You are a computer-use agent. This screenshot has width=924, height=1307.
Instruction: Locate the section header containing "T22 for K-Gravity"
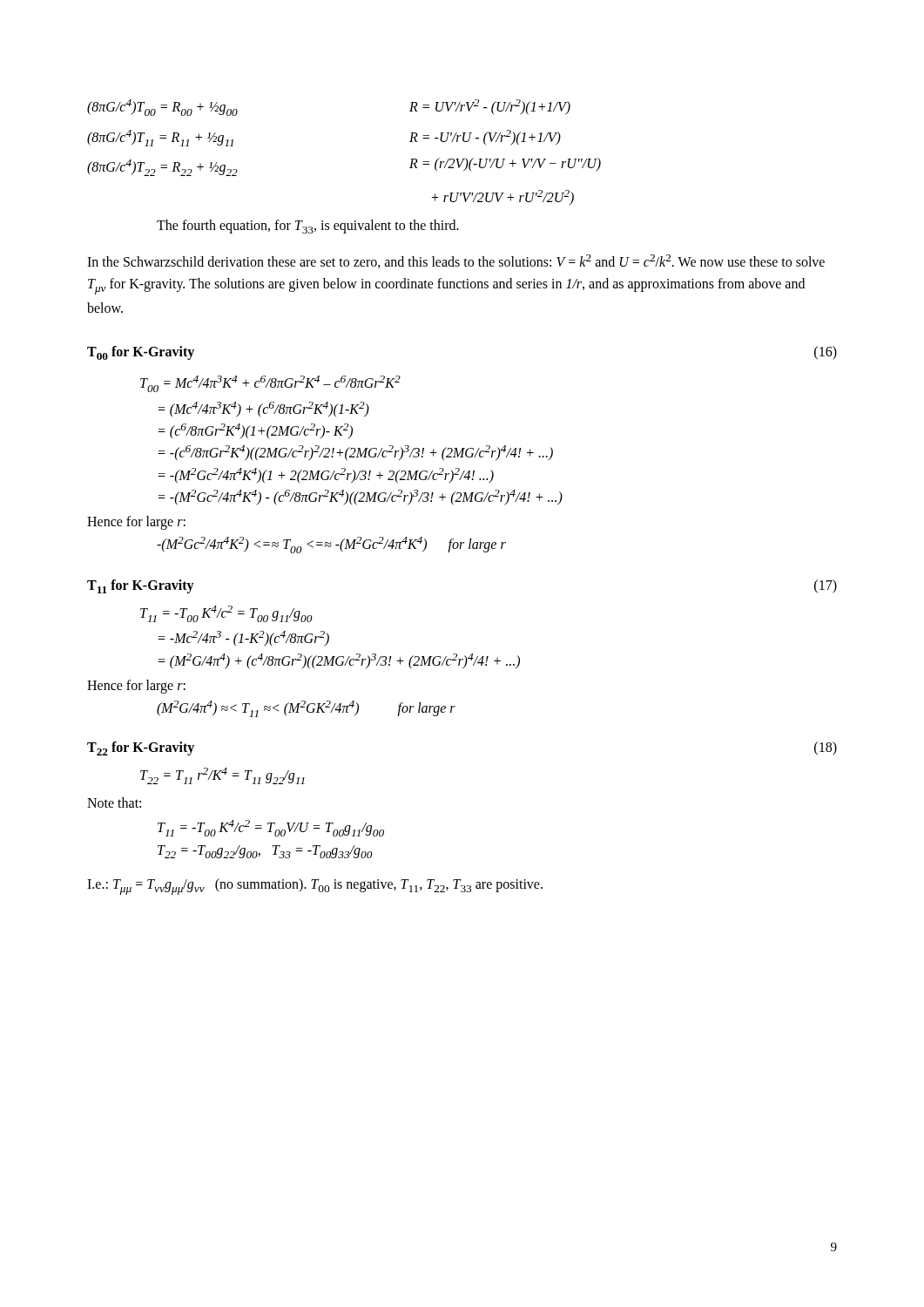[x=141, y=747]
